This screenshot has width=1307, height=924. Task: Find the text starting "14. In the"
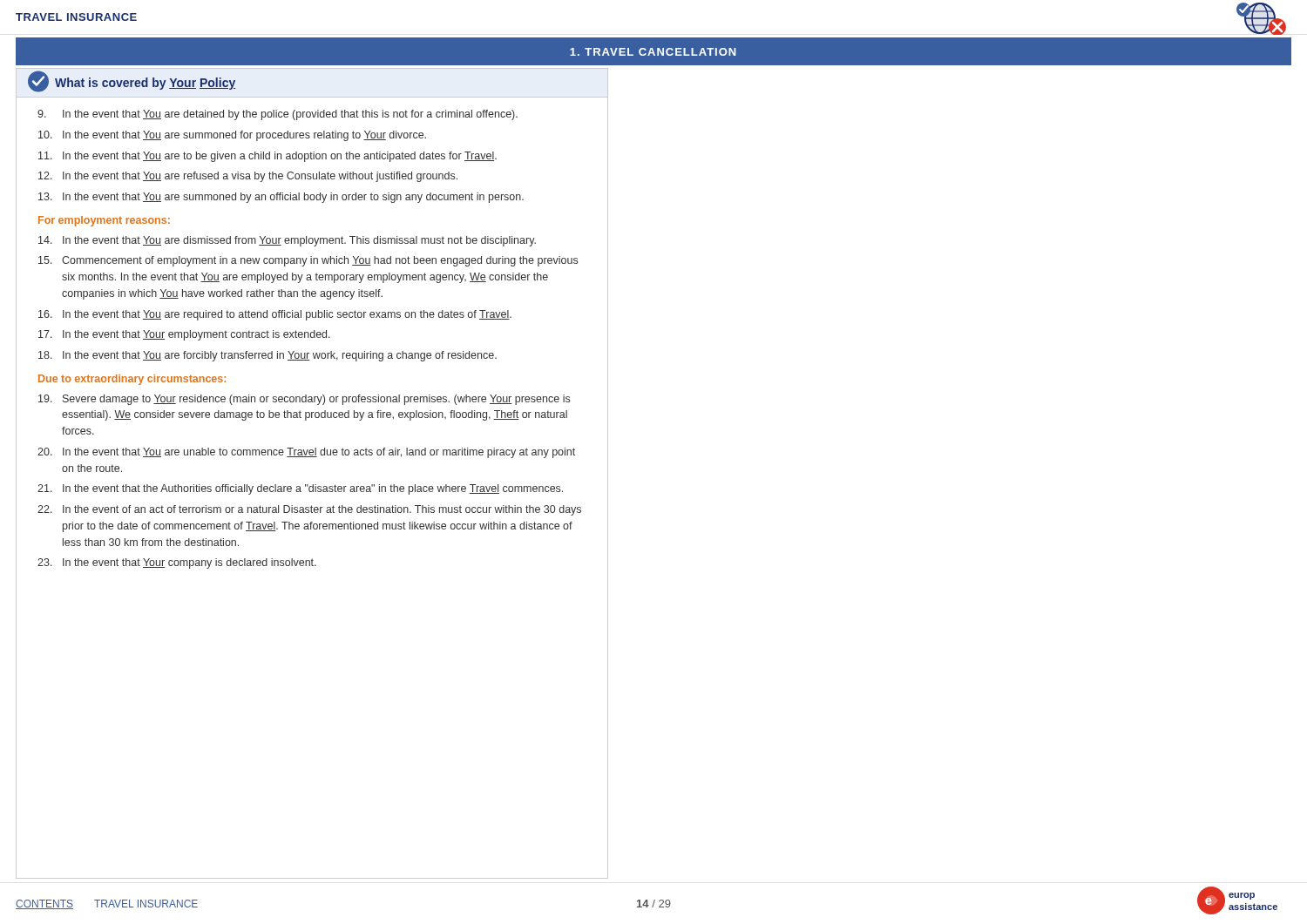[312, 240]
